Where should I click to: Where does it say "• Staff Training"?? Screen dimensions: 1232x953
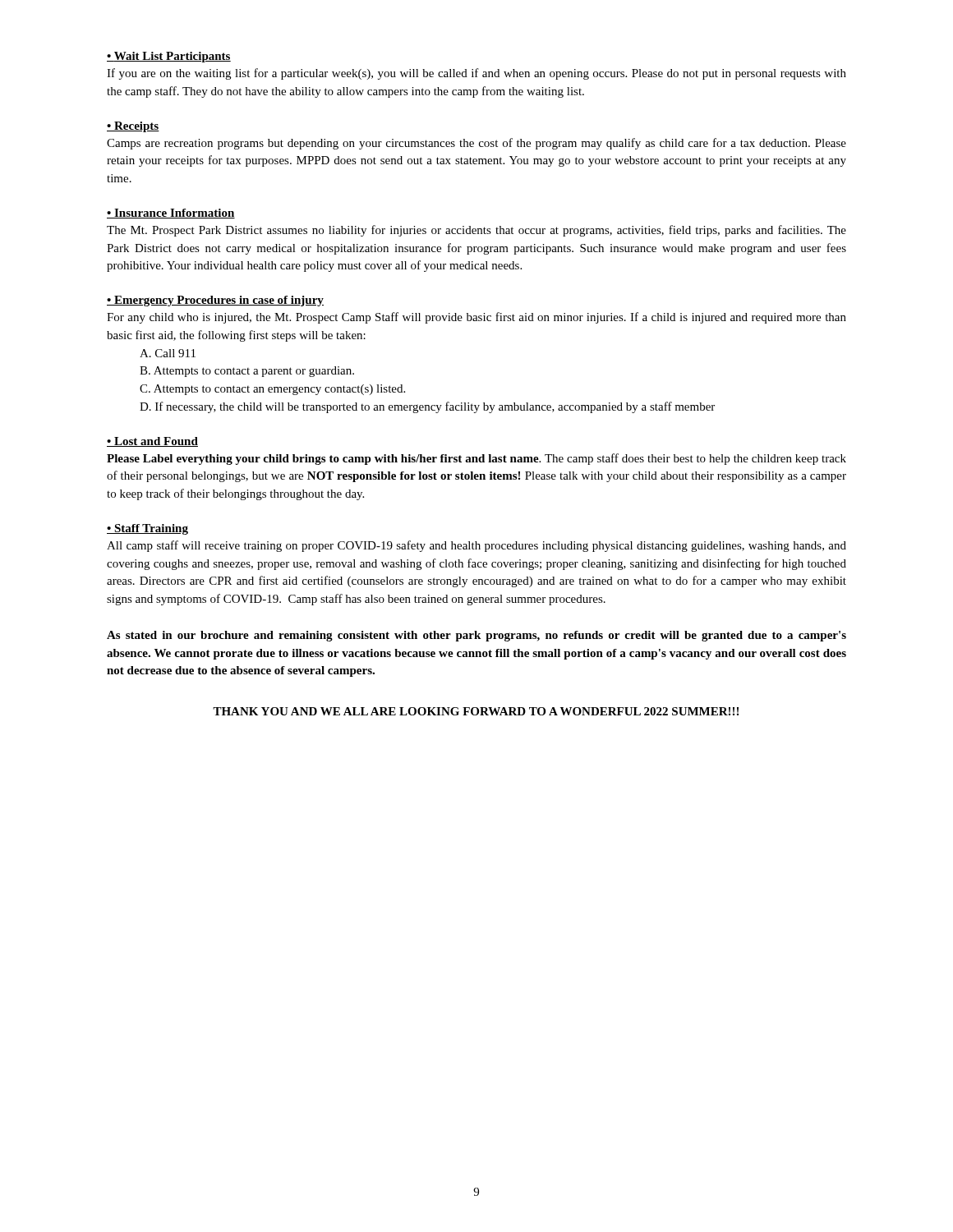click(x=147, y=528)
